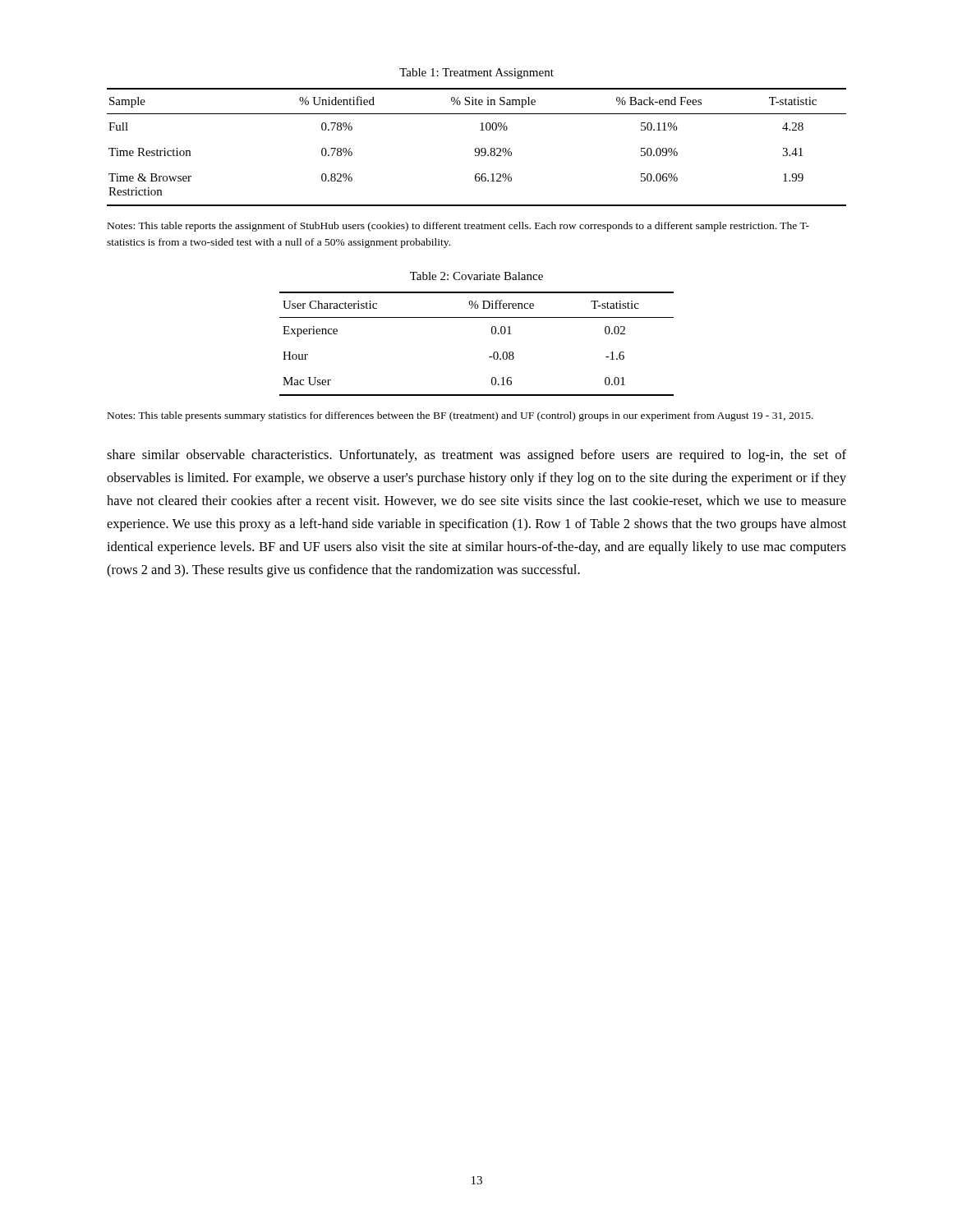Image resolution: width=953 pixels, height=1232 pixels.
Task: Select the passage starting "share similar observable characteristics. Unfortunately, as treatment"
Action: pyautogui.click(x=476, y=512)
